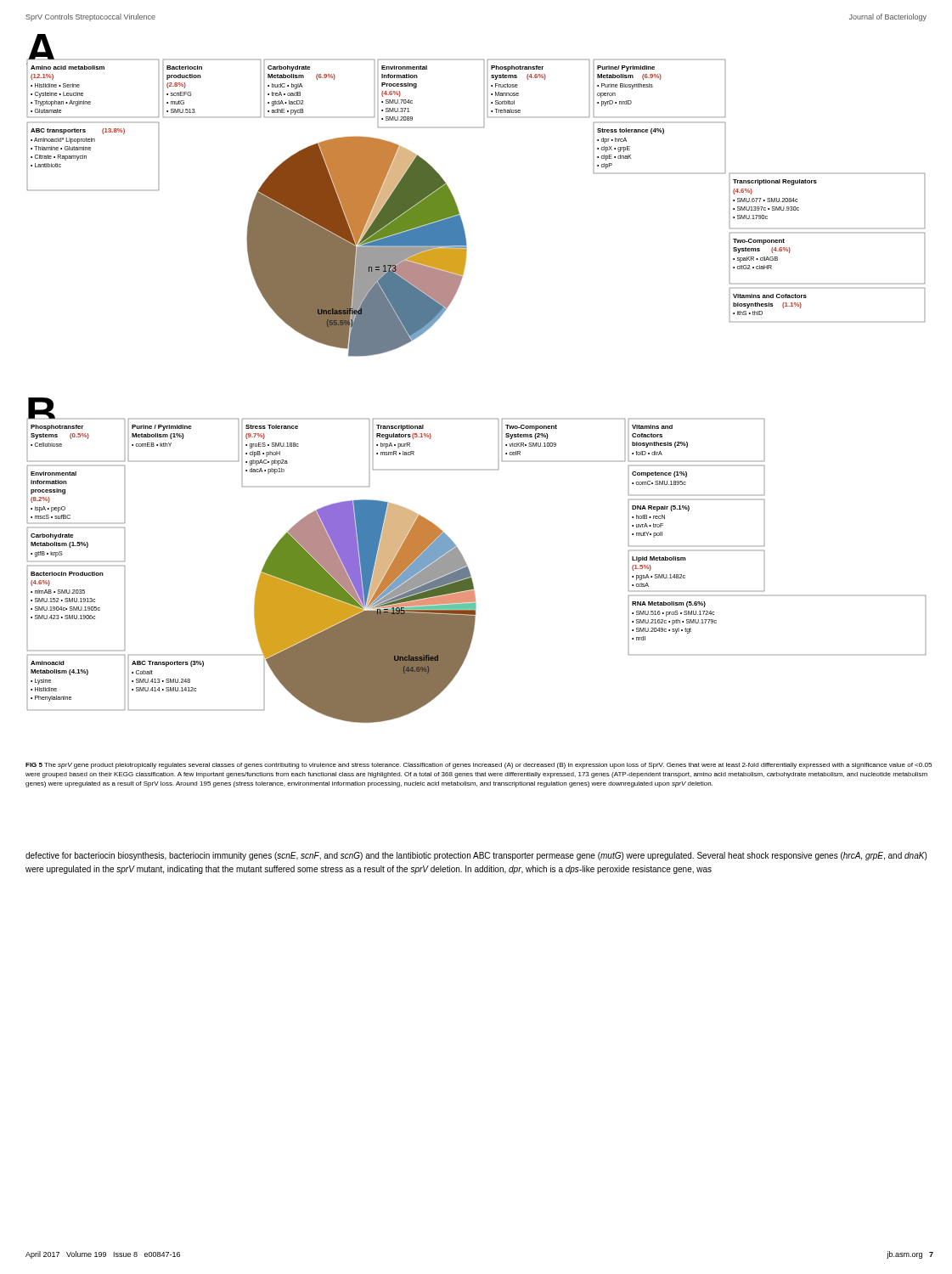This screenshot has width=952, height=1274.
Task: Locate the caption that opens with "FIG 5 The sprV gene product pleiotropically regulates"
Action: pos(479,774)
